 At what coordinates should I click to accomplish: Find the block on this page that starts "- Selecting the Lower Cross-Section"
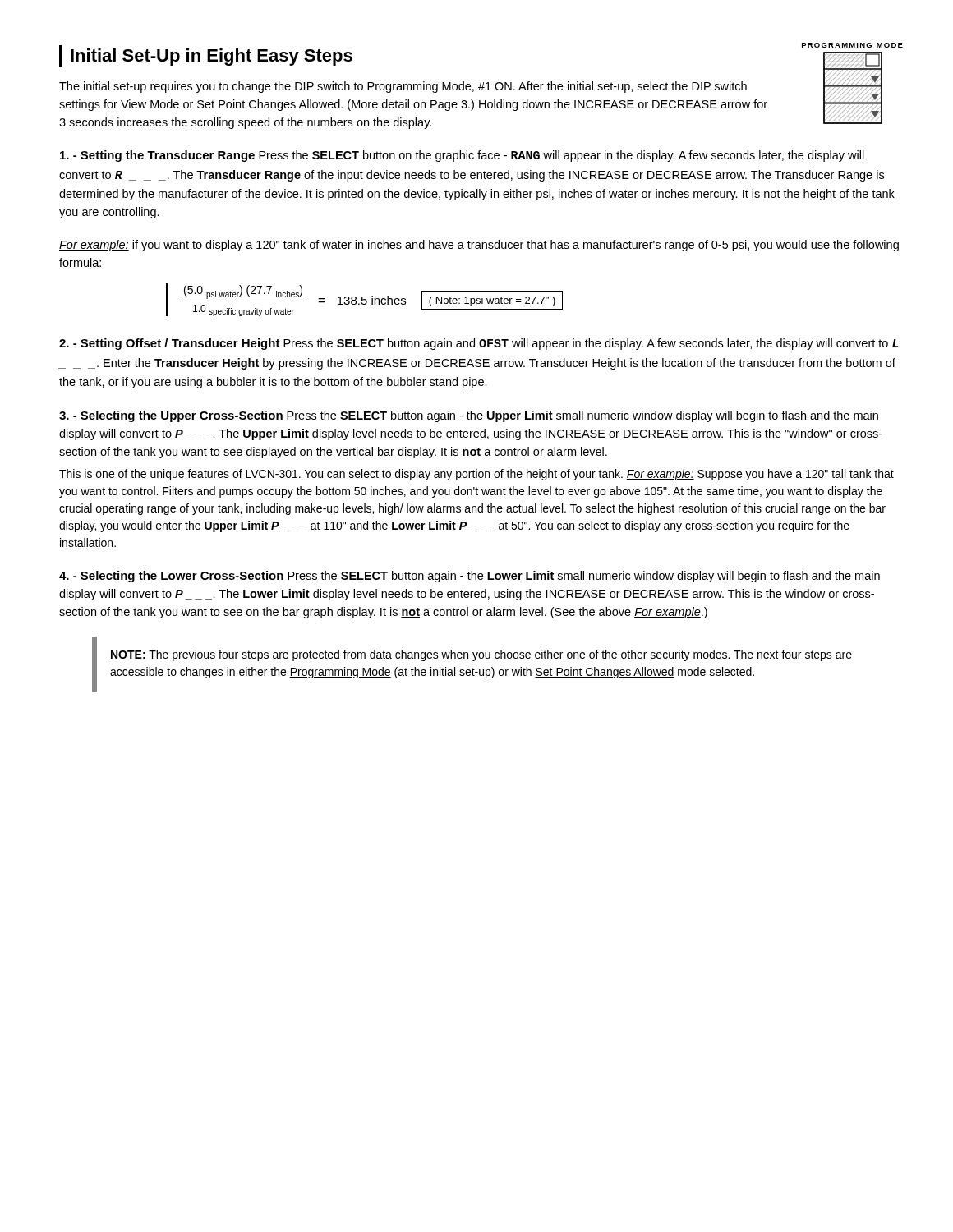coord(481,594)
